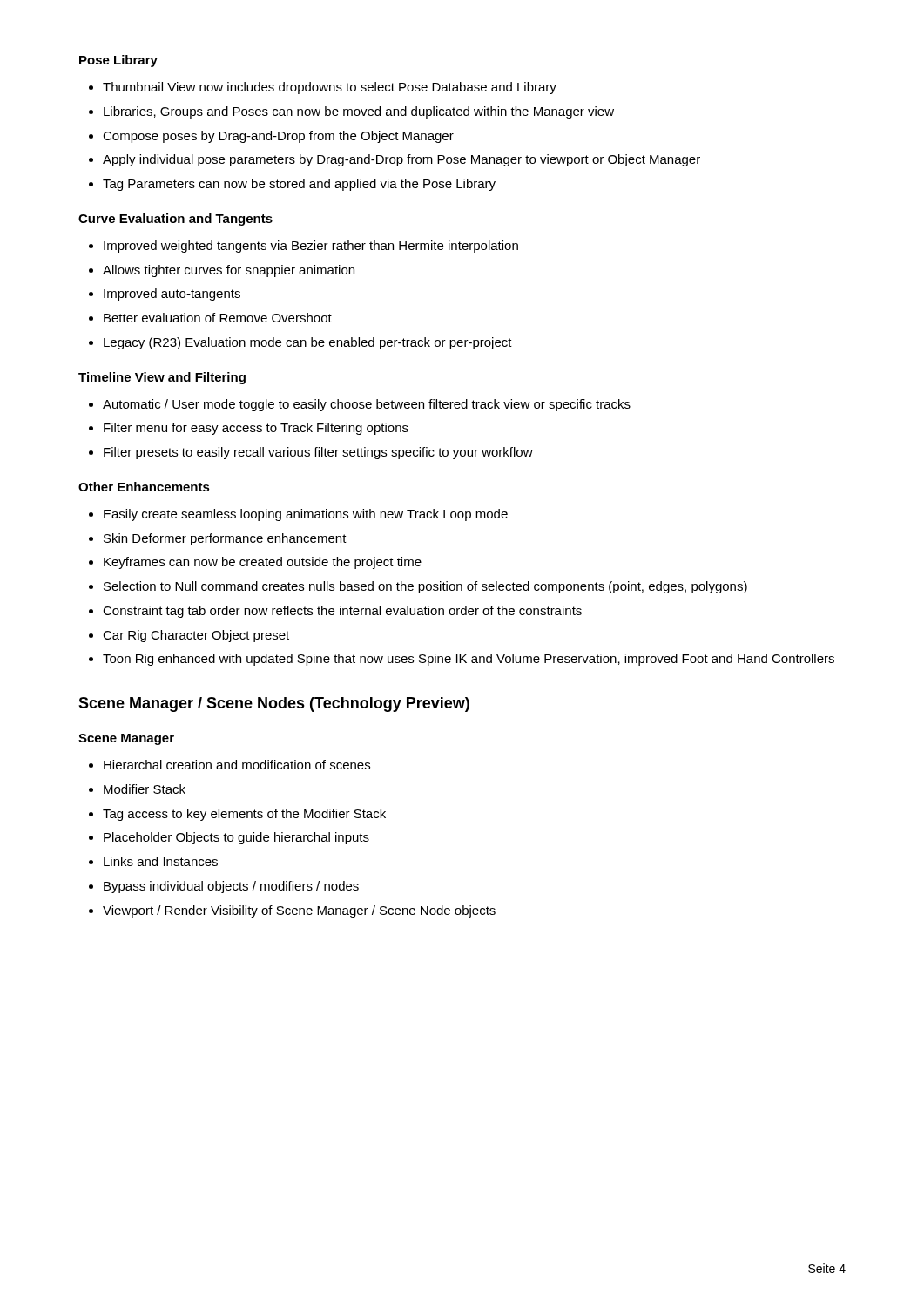924x1307 pixels.
Task: Click where it says "Pose Library"
Action: coord(118,60)
